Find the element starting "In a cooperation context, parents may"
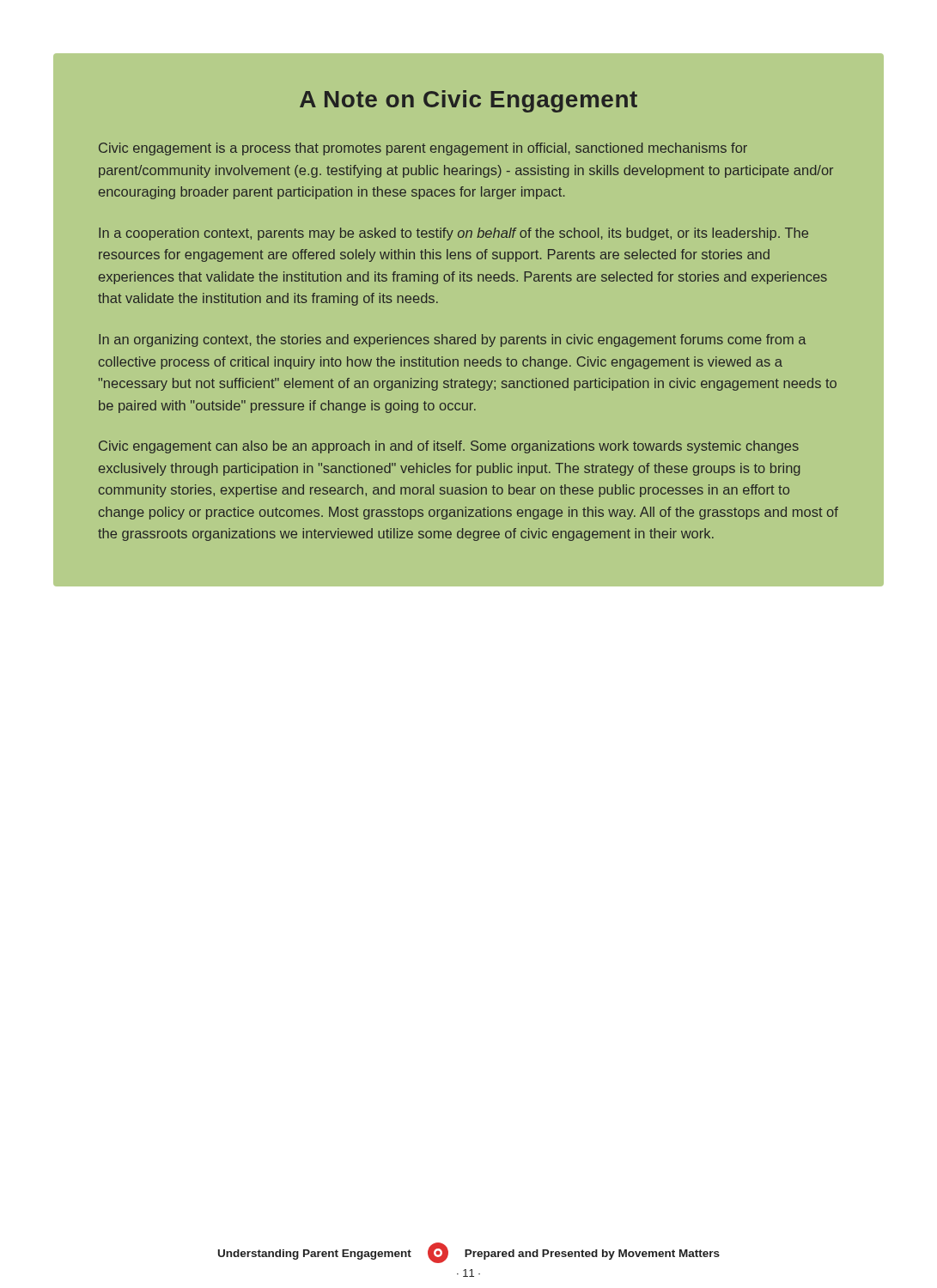The image size is (937, 1288). point(463,265)
